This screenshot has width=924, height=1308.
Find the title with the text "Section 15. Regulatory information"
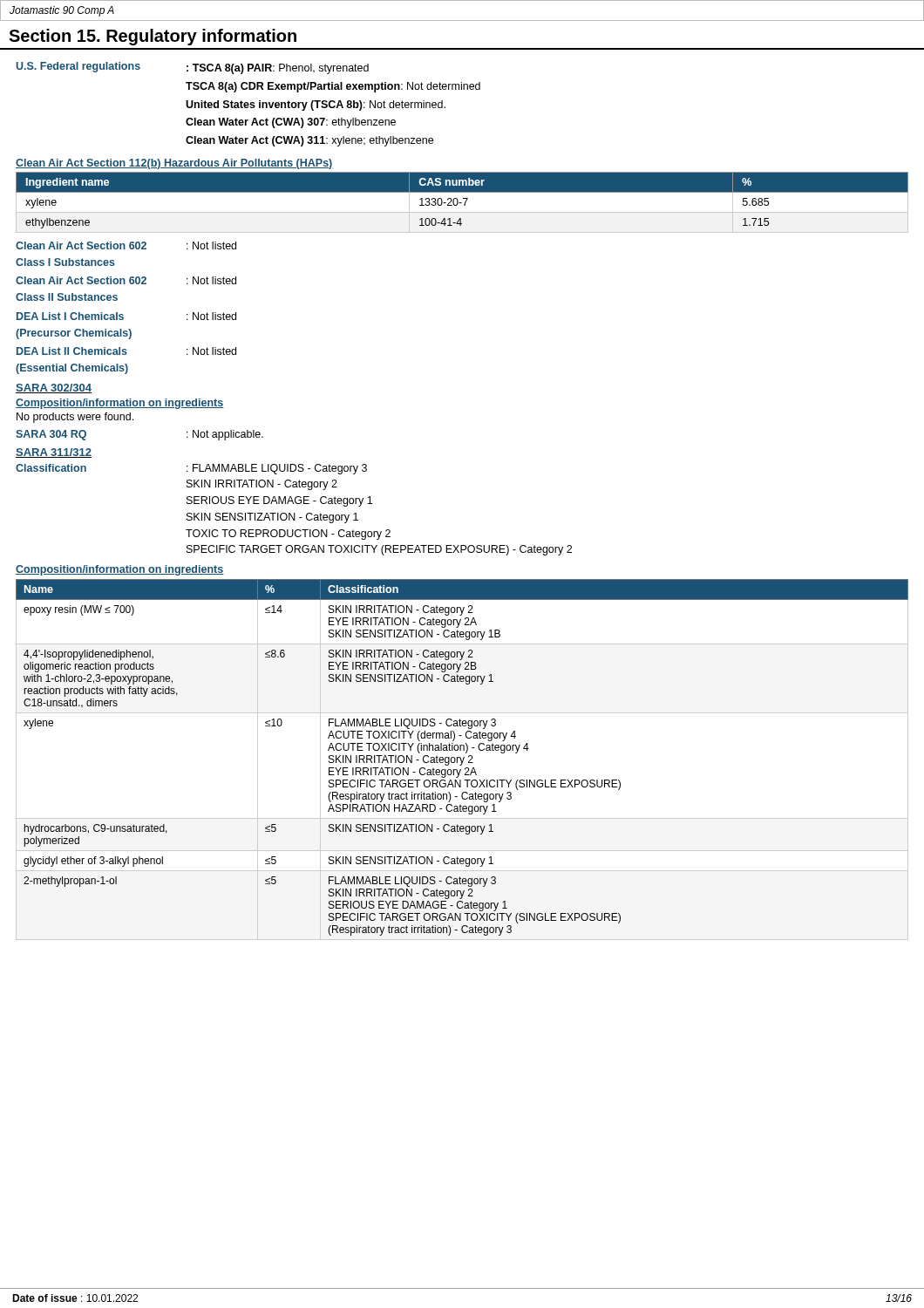153,36
